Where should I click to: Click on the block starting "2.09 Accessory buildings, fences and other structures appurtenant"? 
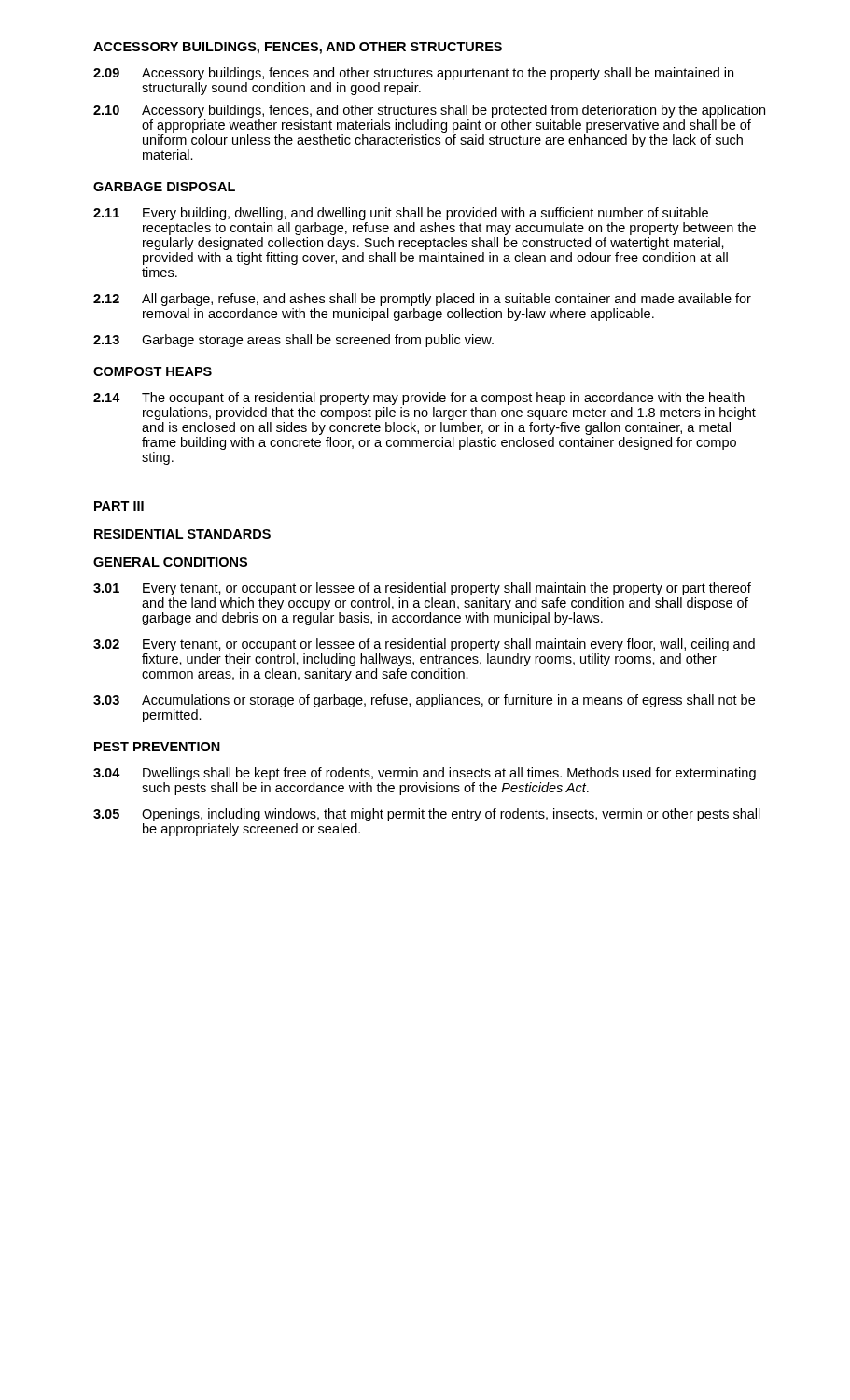(430, 80)
